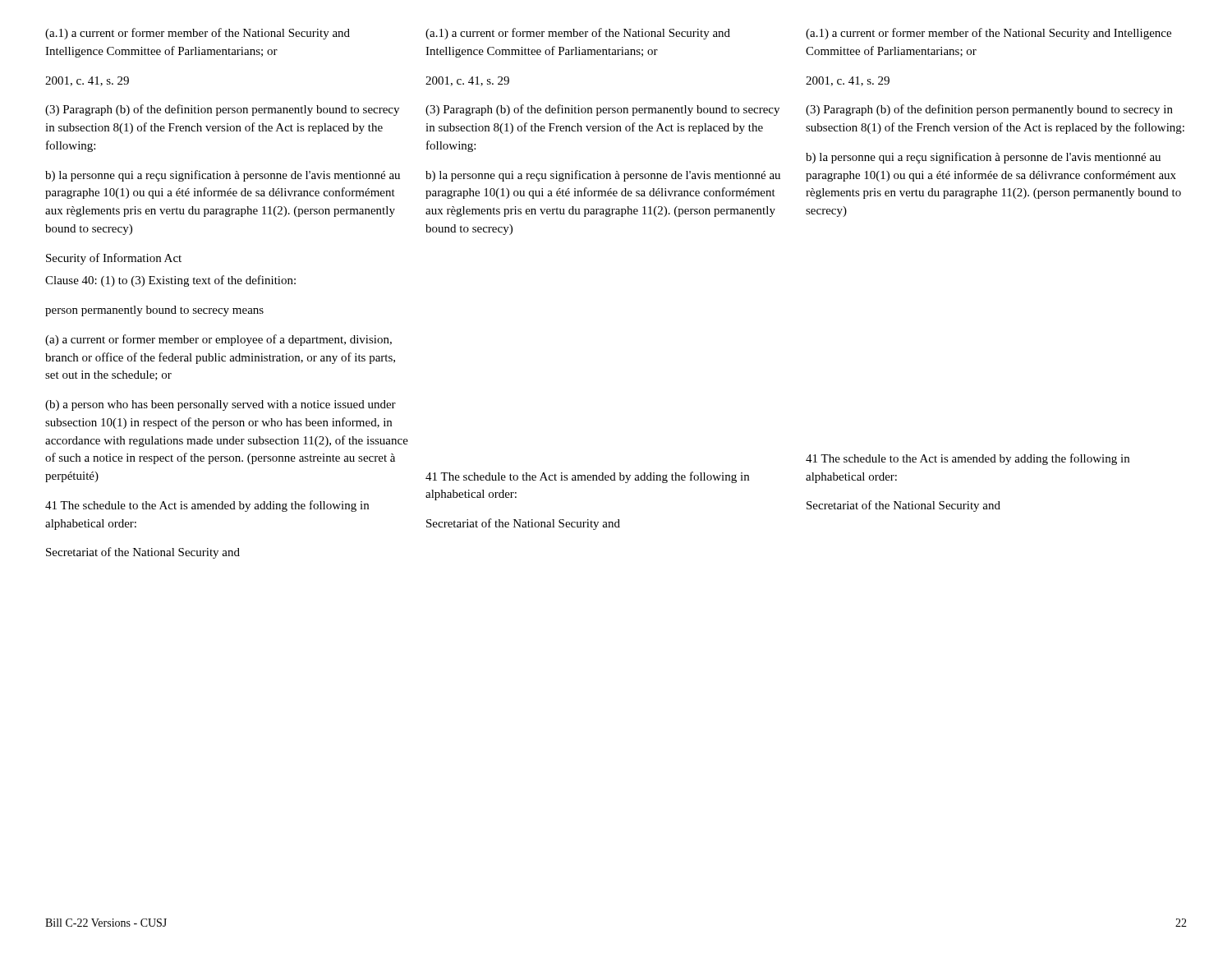Find the block on this page that starts "Clause 40: (1) to"
This screenshot has height=953, width=1232.
pyautogui.click(x=171, y=280)
